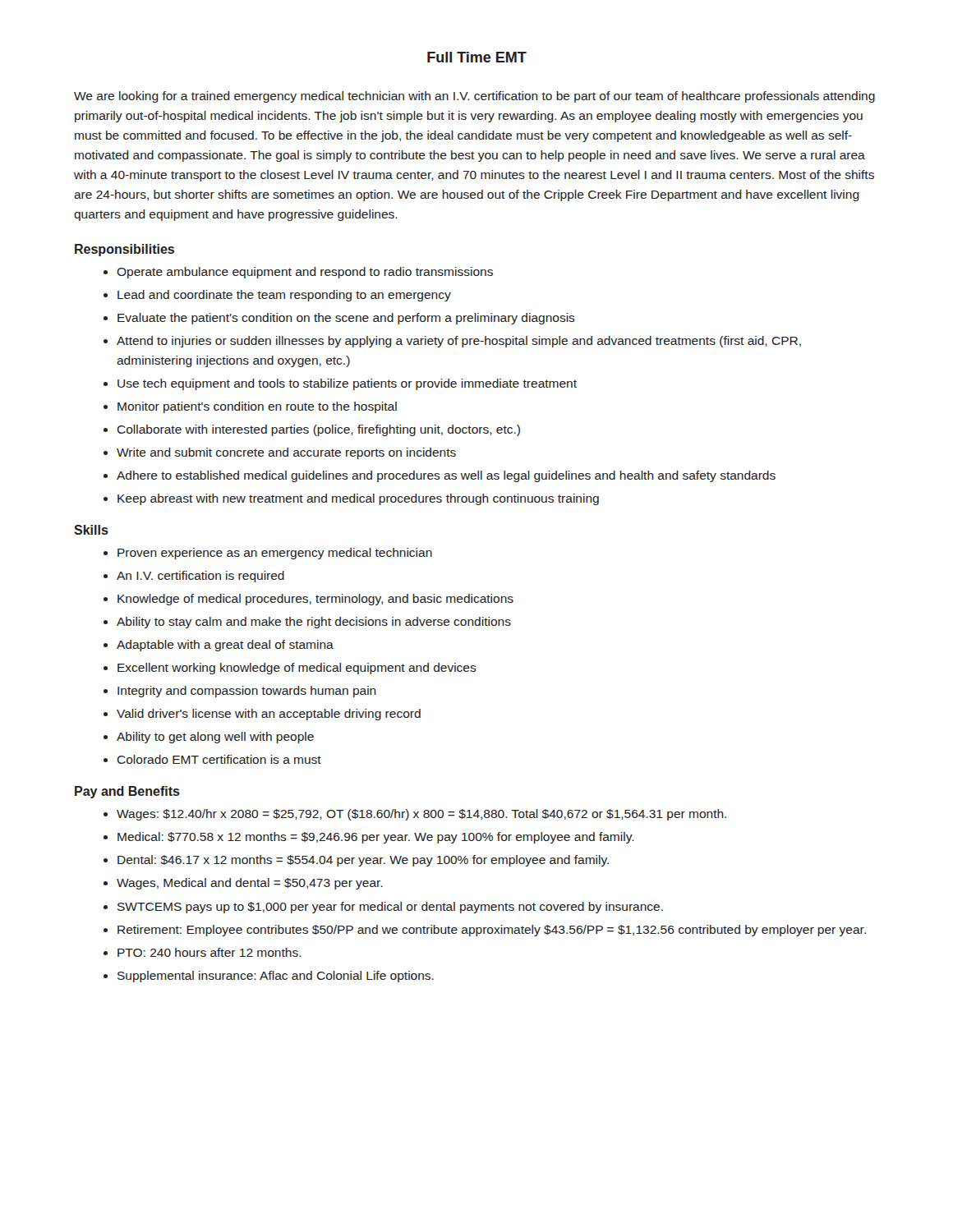Viewport: 953px width, 1232px height.
Task: Select the list item that reads "Retirement: Employee contributes $50/PP and we contribute"
Action: click(x=498, y=929)
